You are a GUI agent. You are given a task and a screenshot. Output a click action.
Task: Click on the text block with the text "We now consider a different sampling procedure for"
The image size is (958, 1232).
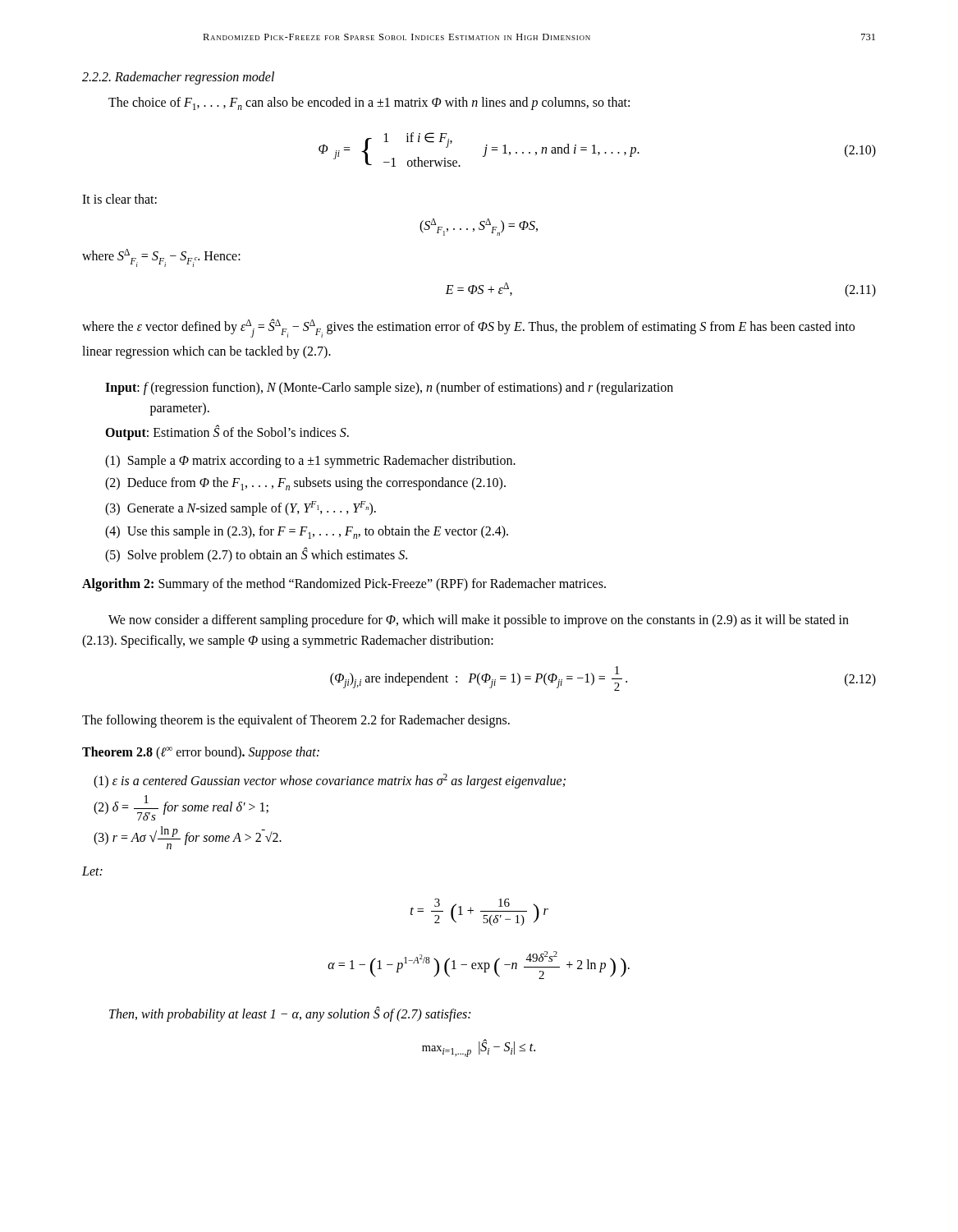click(x=465, y=630)
